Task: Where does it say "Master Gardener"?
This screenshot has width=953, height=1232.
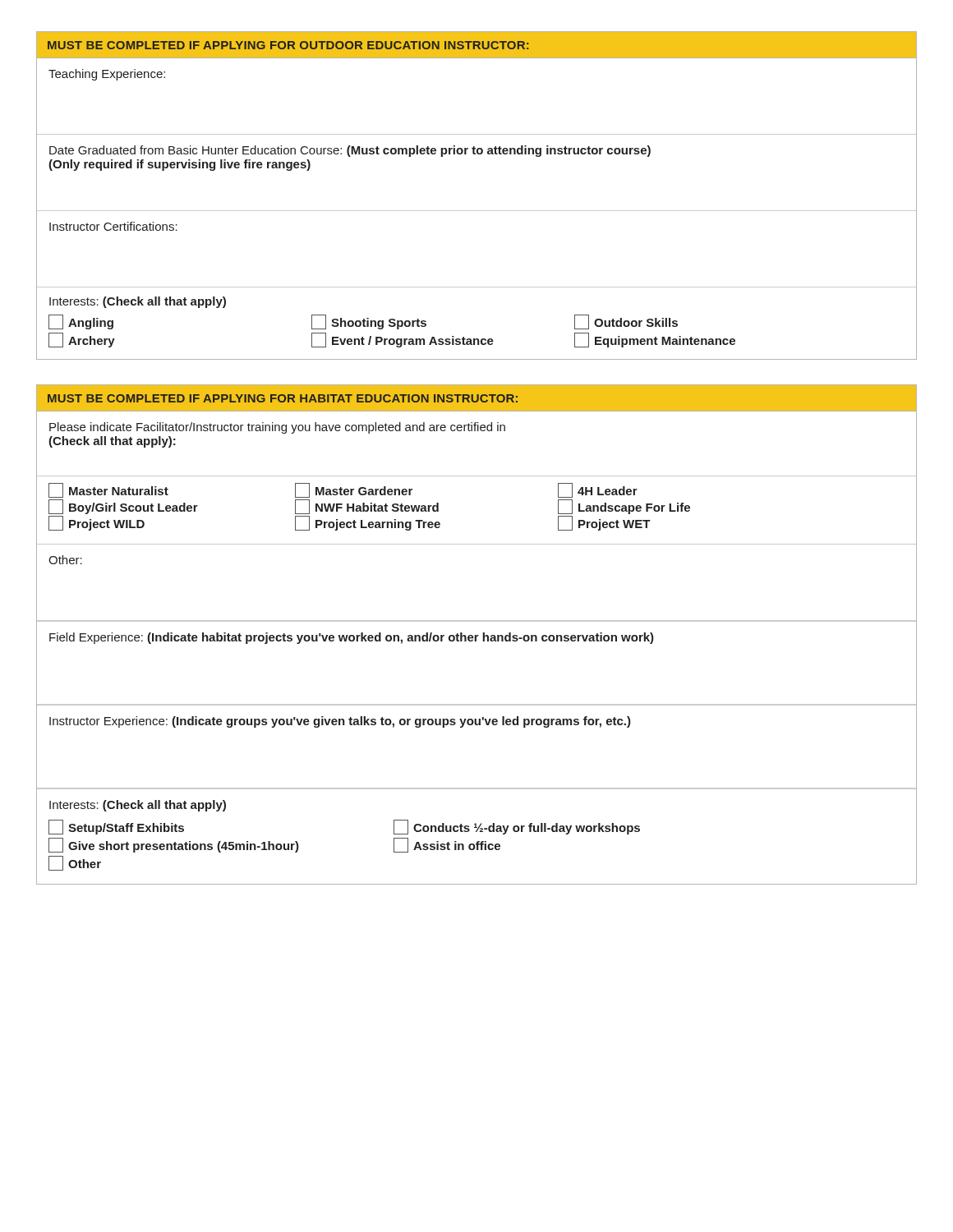Action: (354, 490)
